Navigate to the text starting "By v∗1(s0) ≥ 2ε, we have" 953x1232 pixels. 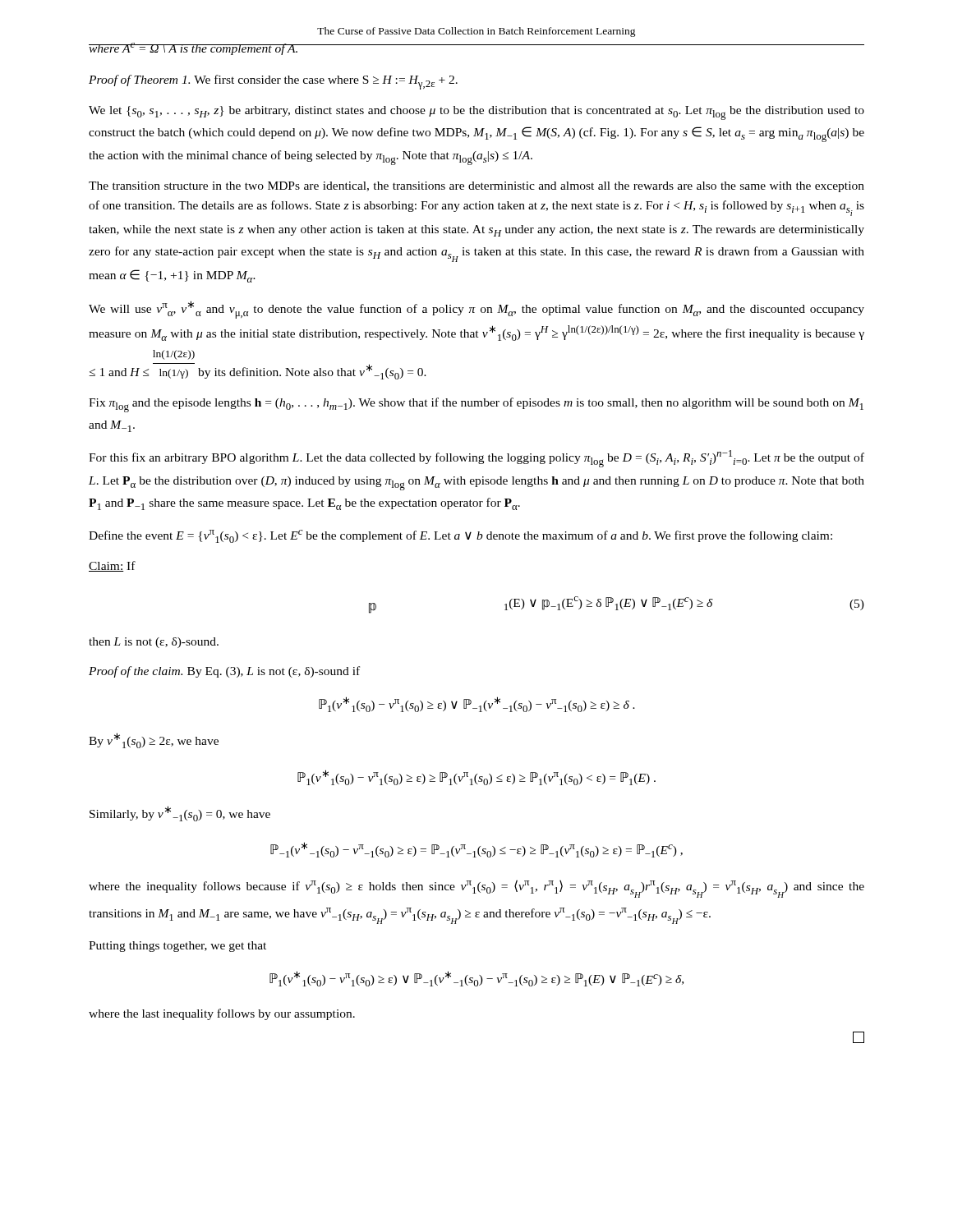(154, 741)
